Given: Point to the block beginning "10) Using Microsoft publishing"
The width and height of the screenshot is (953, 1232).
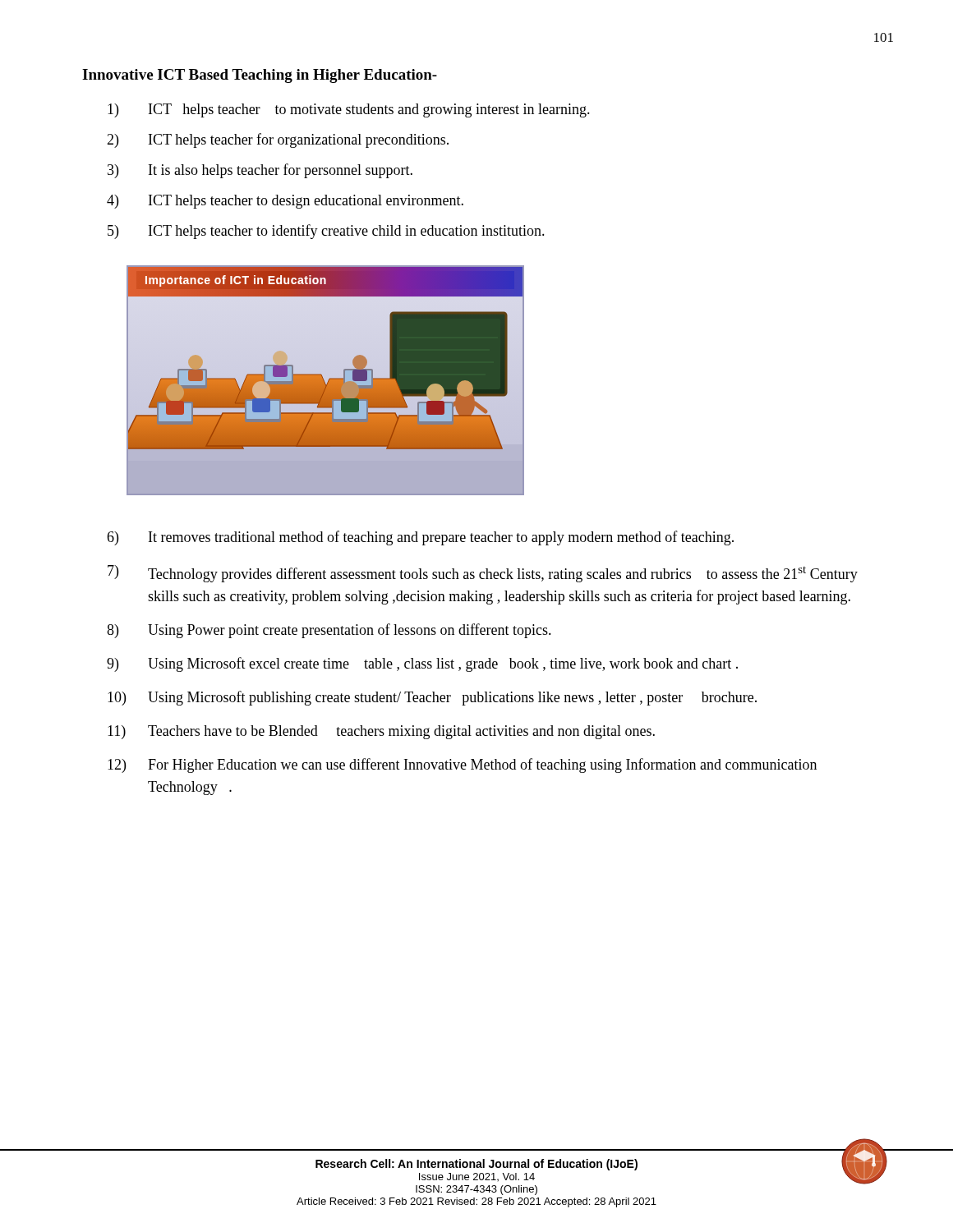Looking at the screenshot, I should pyautogui.click(x=476, y=698).
